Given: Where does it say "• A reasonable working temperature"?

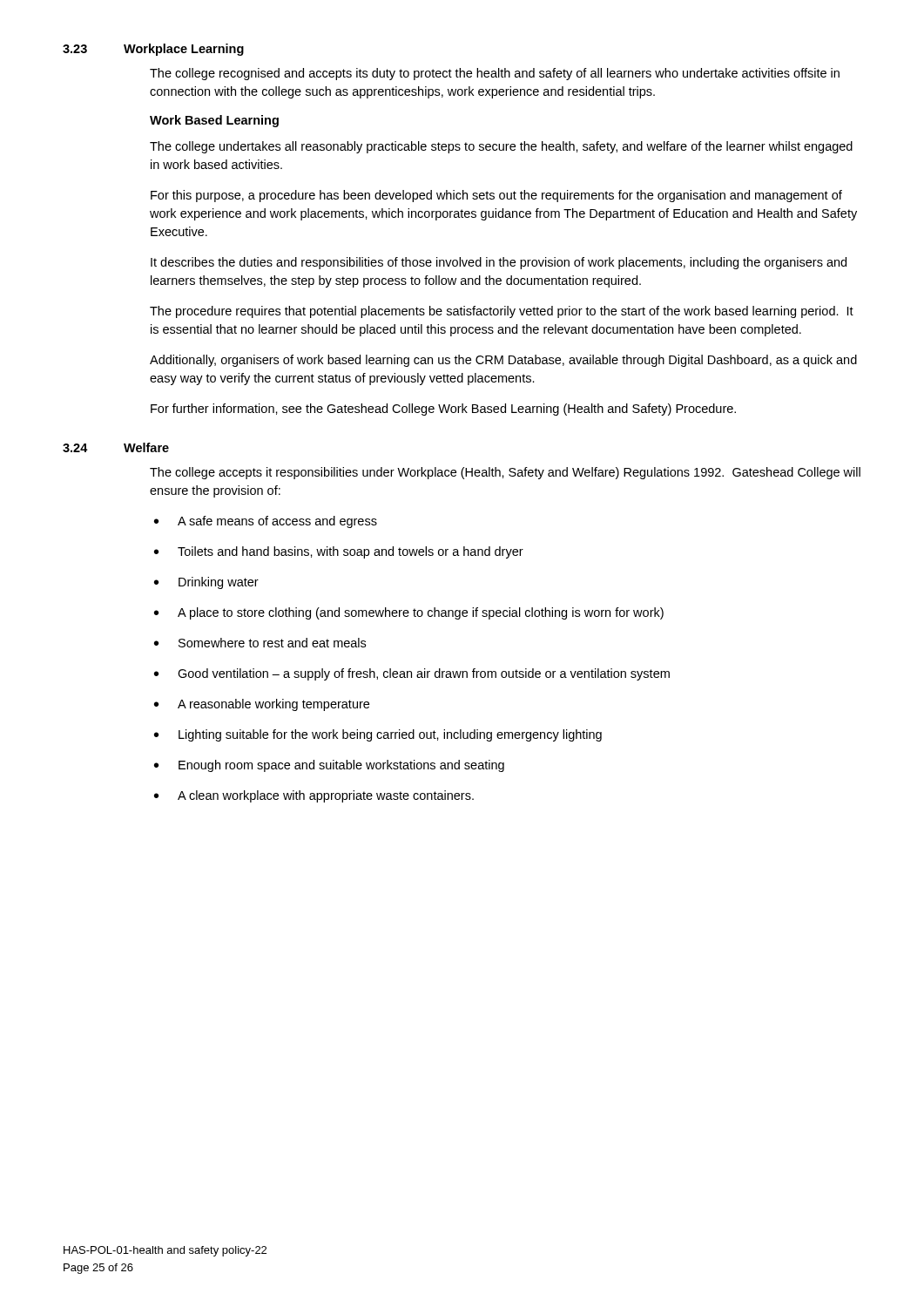Looking at the screenshot, I should 262,705.
